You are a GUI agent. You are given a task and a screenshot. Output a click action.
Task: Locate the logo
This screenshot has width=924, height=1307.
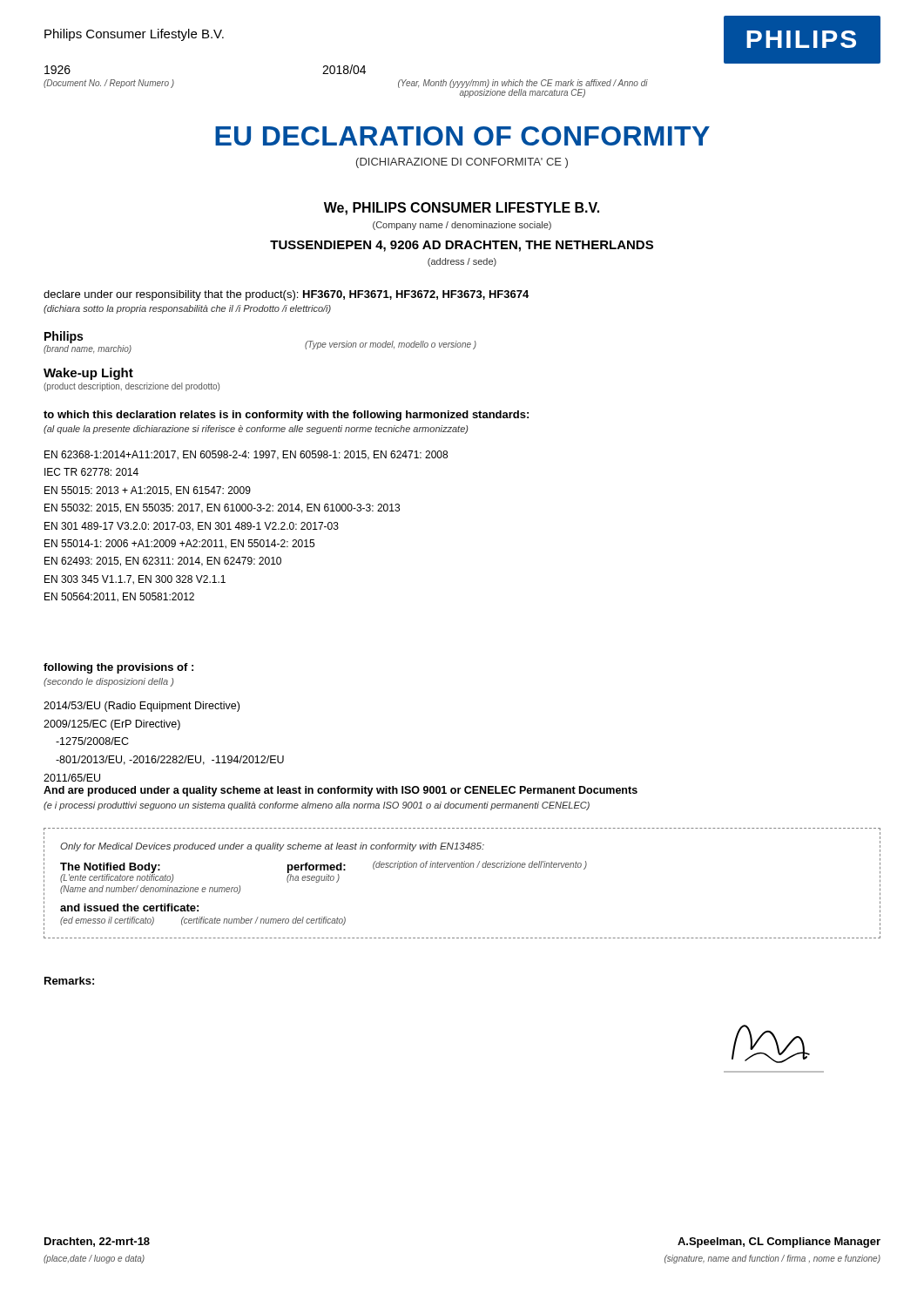(x=802, y=41)
